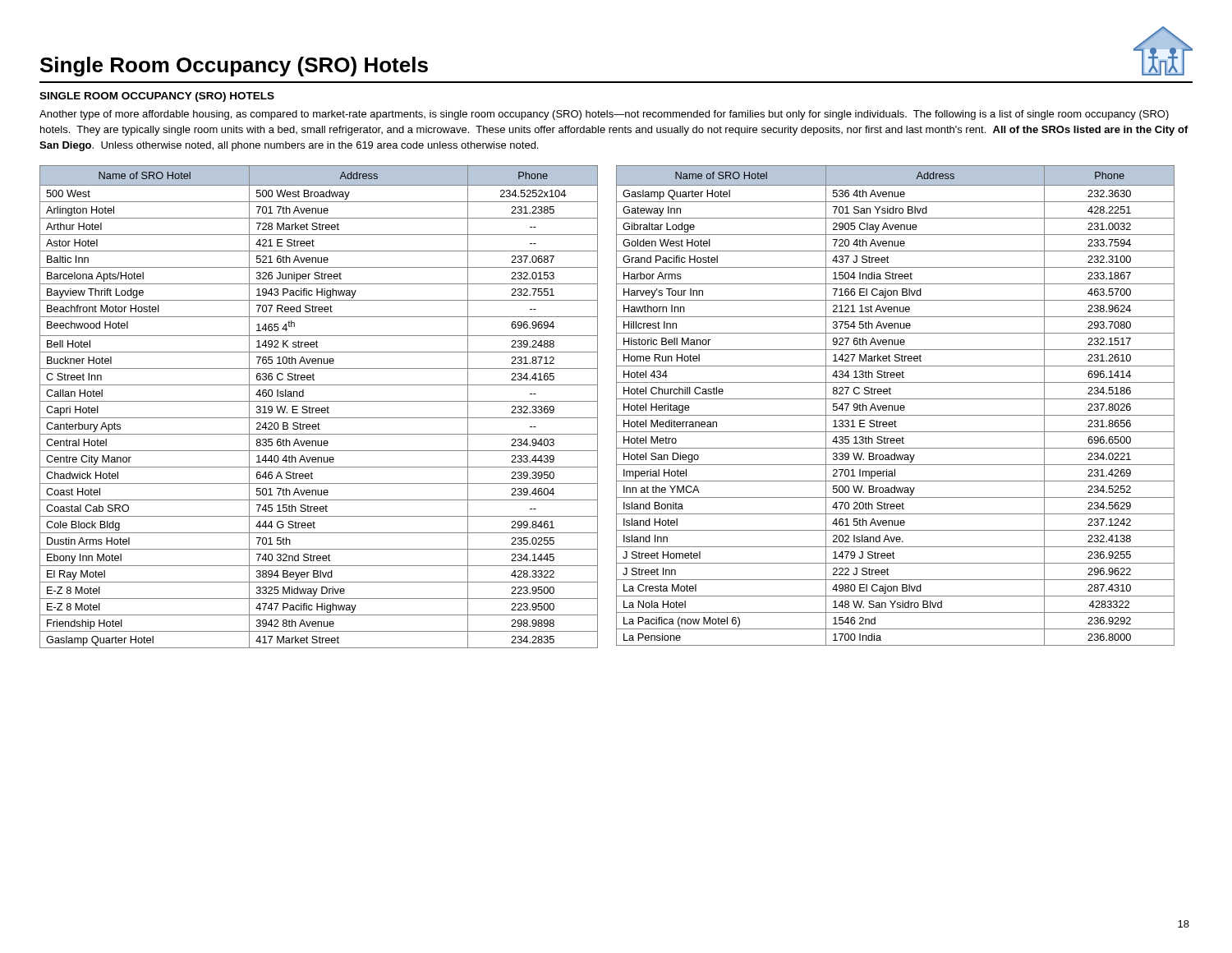Click on the logo
This screenshot has height=953, width=1232.
1163,52
